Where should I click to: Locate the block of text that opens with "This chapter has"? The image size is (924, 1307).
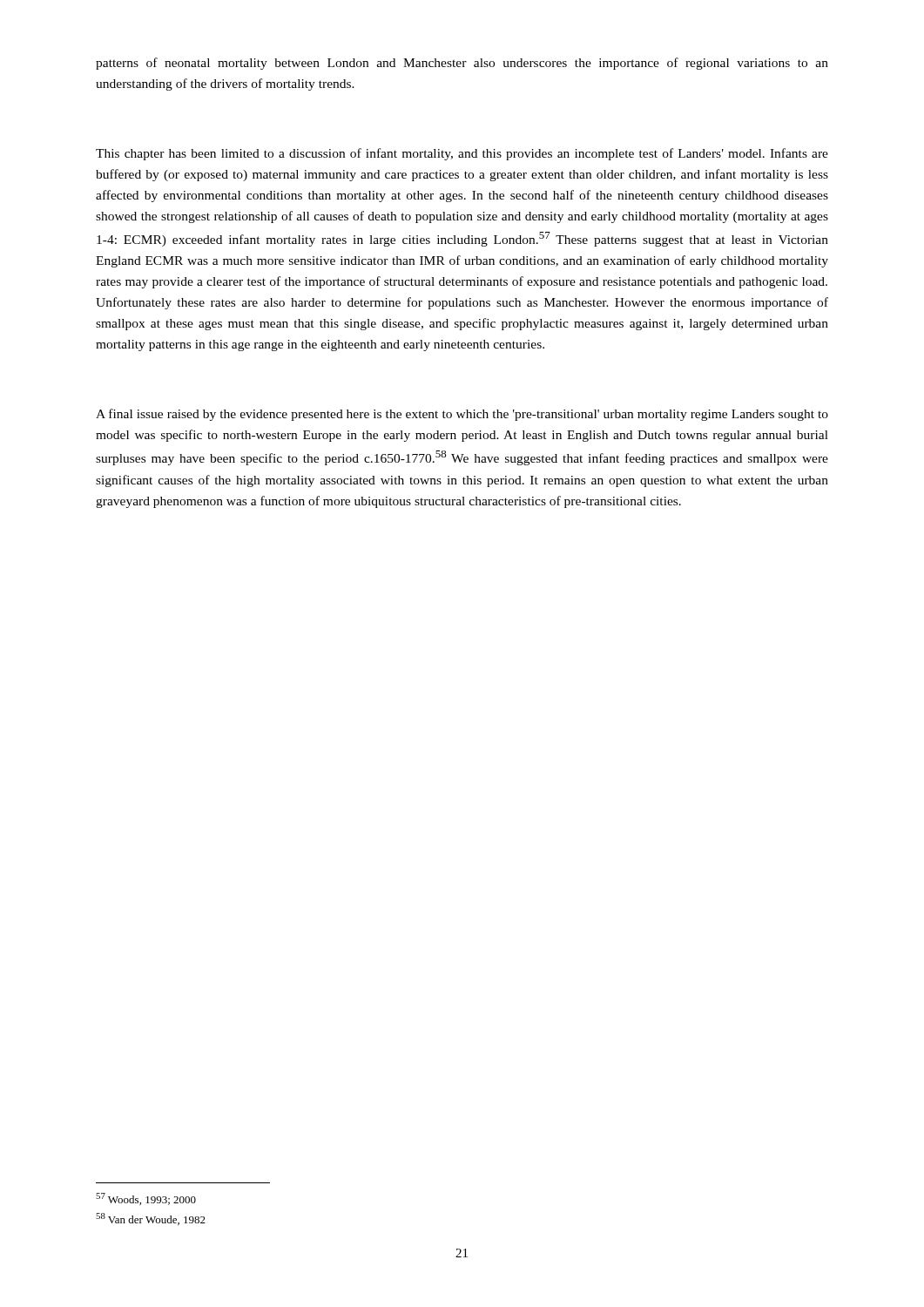(462, 249)
